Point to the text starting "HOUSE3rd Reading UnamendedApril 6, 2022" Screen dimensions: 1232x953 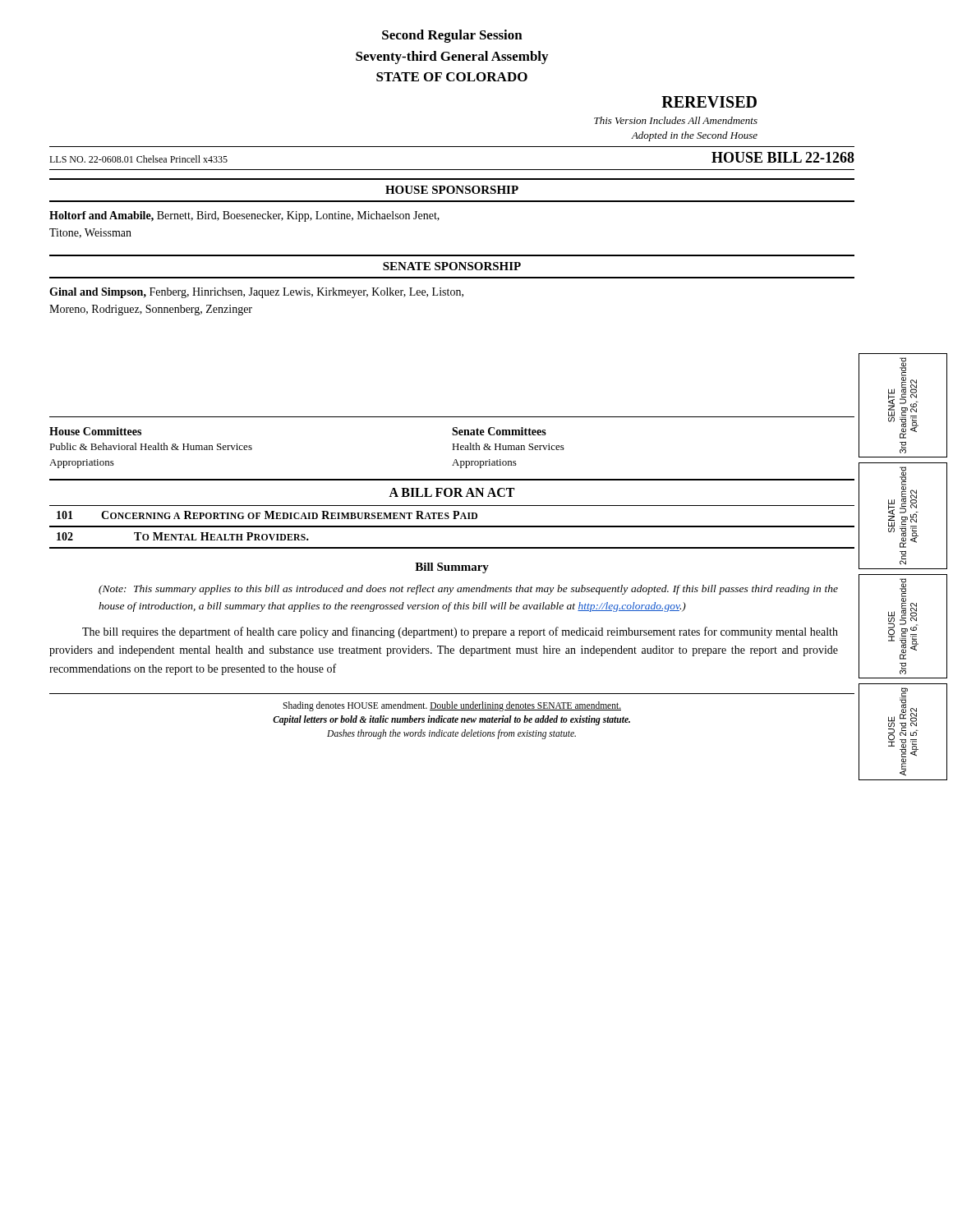pos(903,626)
